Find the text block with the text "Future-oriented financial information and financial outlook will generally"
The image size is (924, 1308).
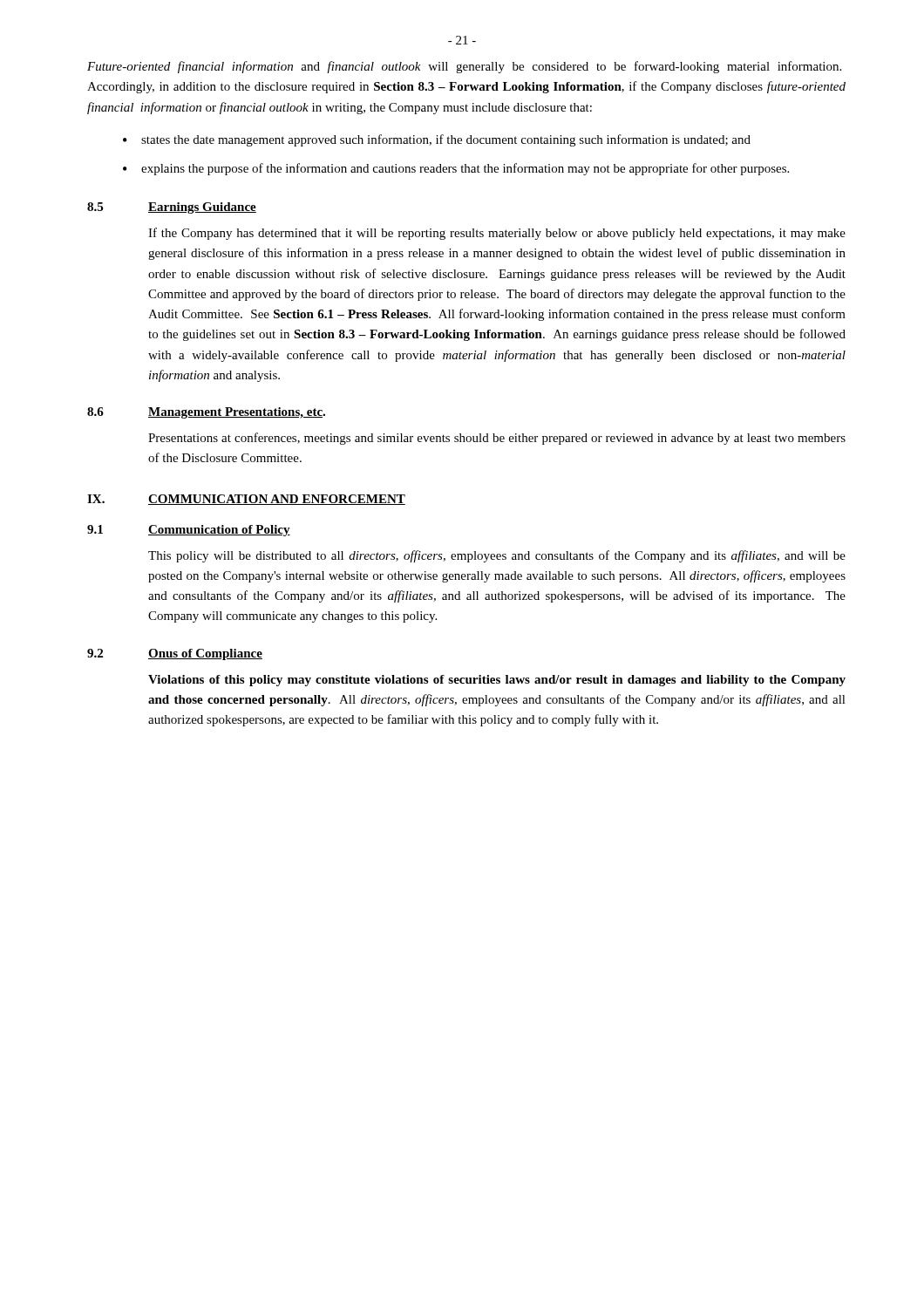tap(466, 87)
